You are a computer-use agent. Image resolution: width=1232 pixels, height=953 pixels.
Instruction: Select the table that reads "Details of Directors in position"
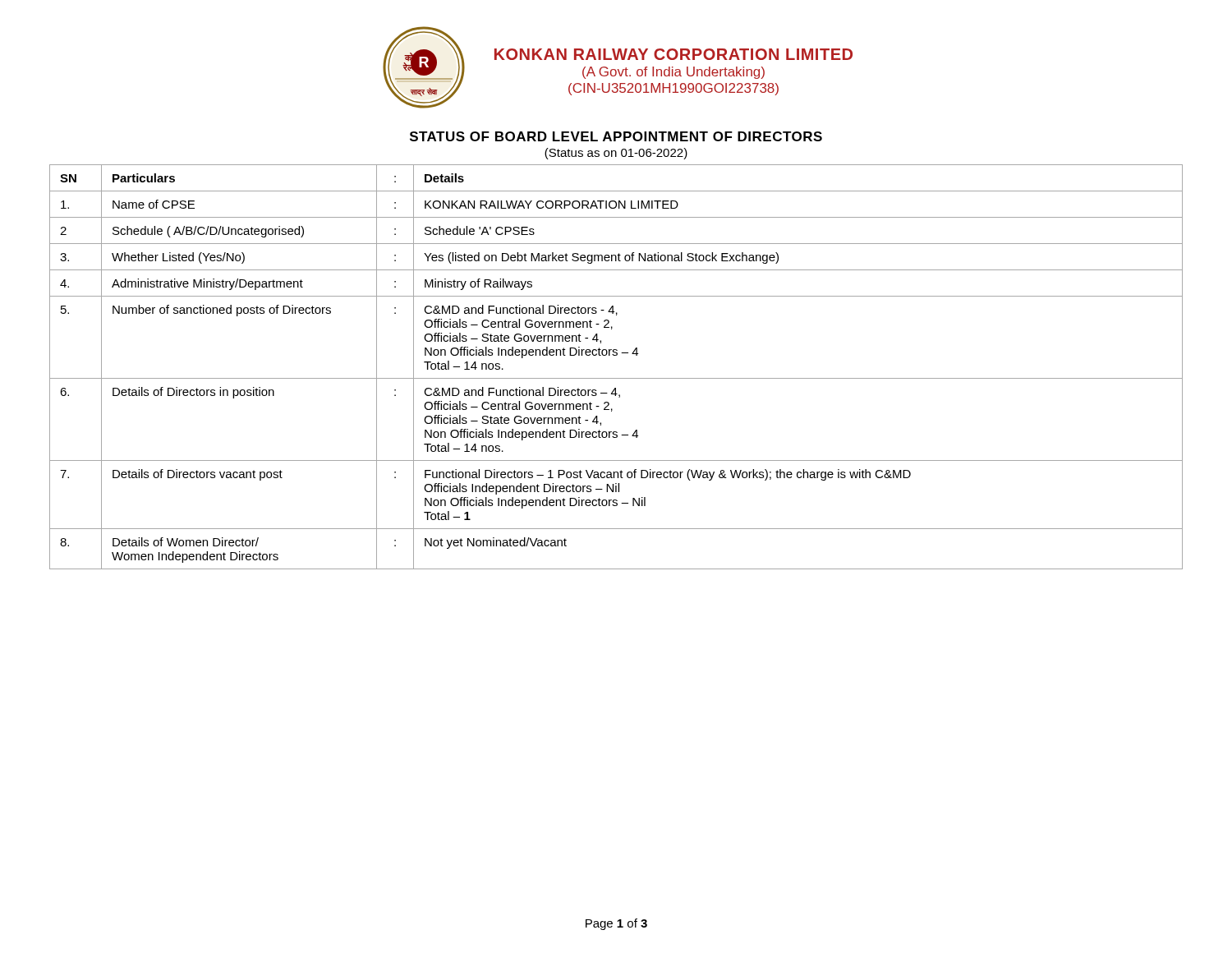(616, 367)
